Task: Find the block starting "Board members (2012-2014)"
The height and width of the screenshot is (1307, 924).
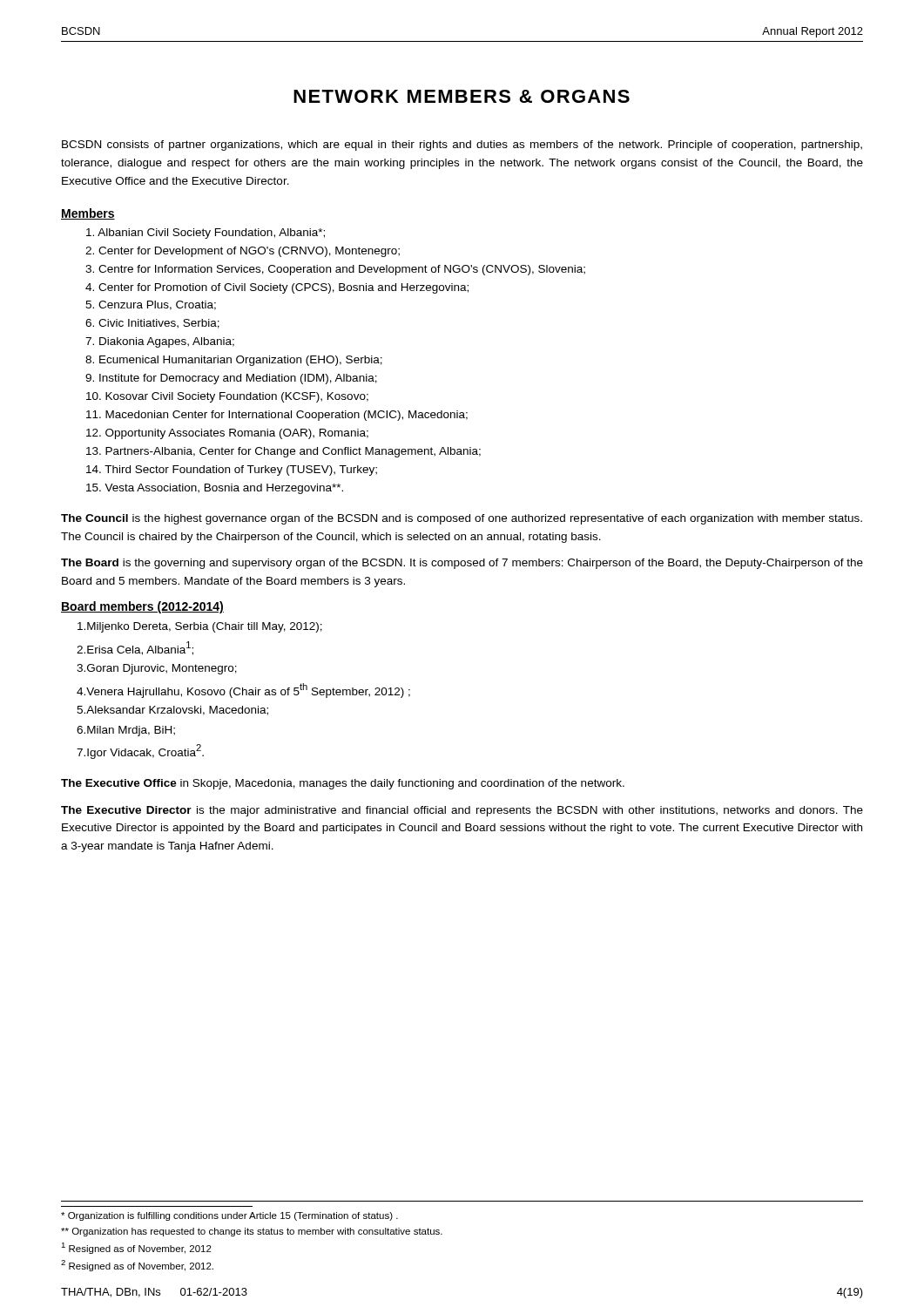Action: point(142,607)
